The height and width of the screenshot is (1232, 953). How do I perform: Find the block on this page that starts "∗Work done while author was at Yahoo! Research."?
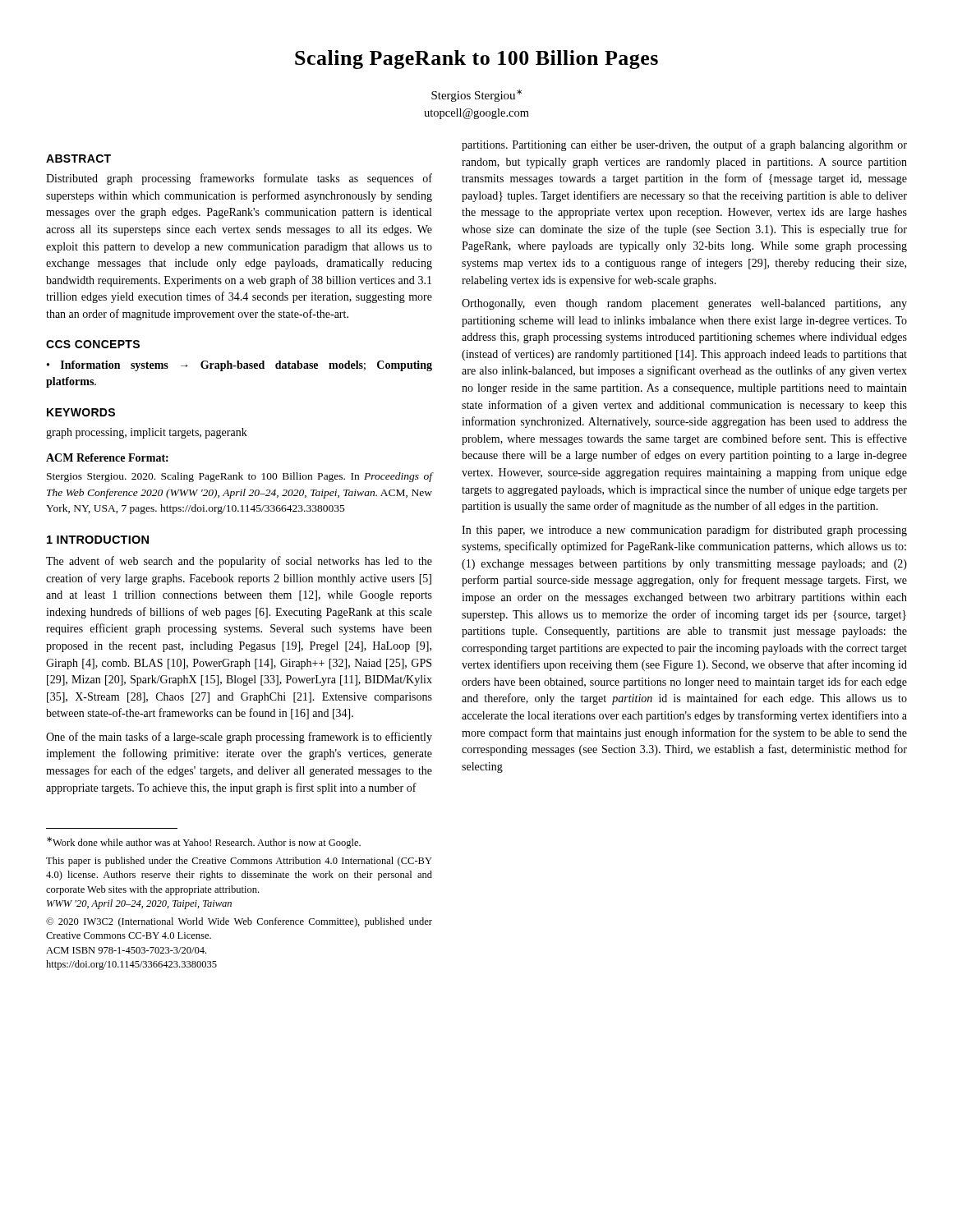239,903
